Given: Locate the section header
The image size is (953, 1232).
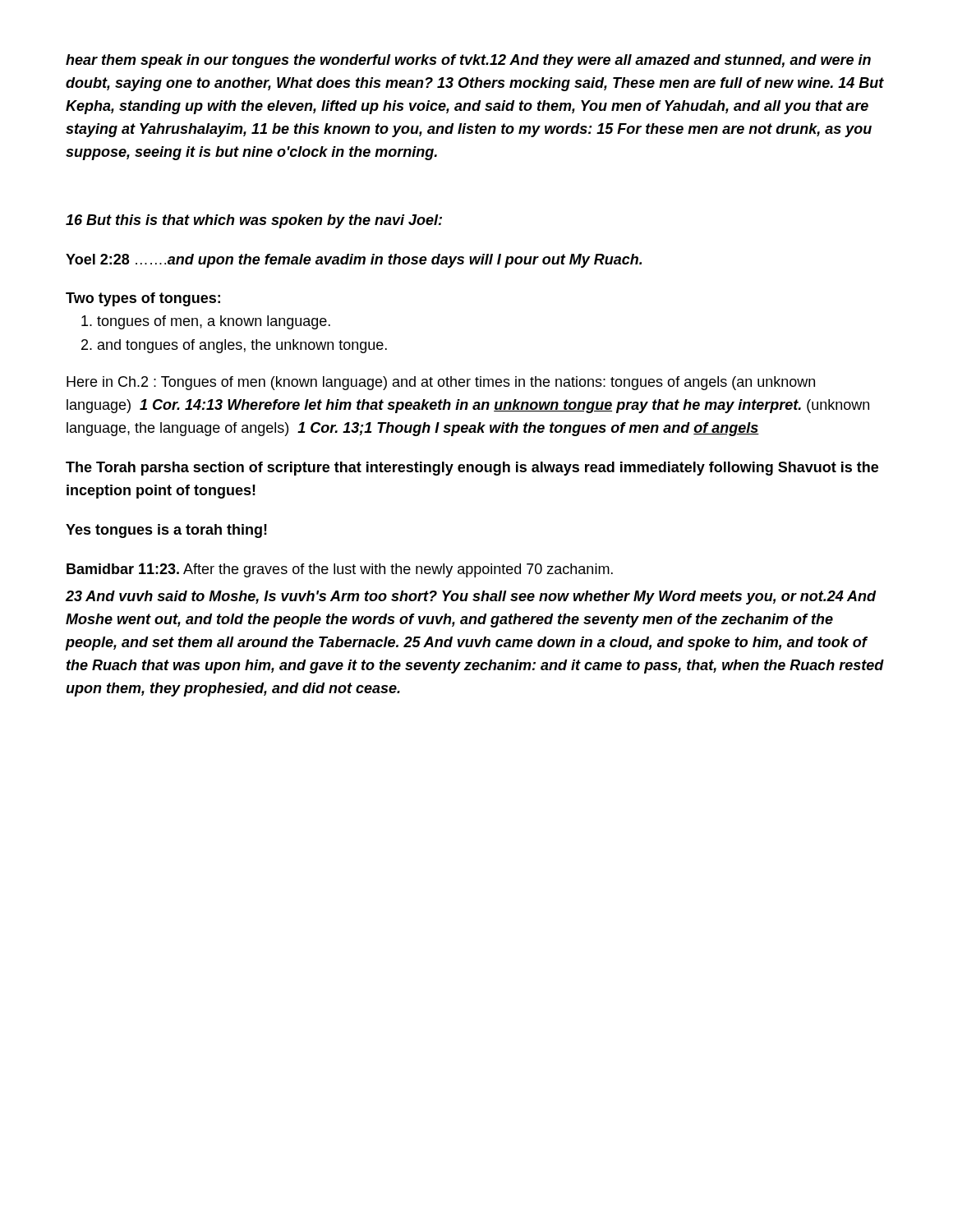Looking at the screenshot, I should 476,299.
